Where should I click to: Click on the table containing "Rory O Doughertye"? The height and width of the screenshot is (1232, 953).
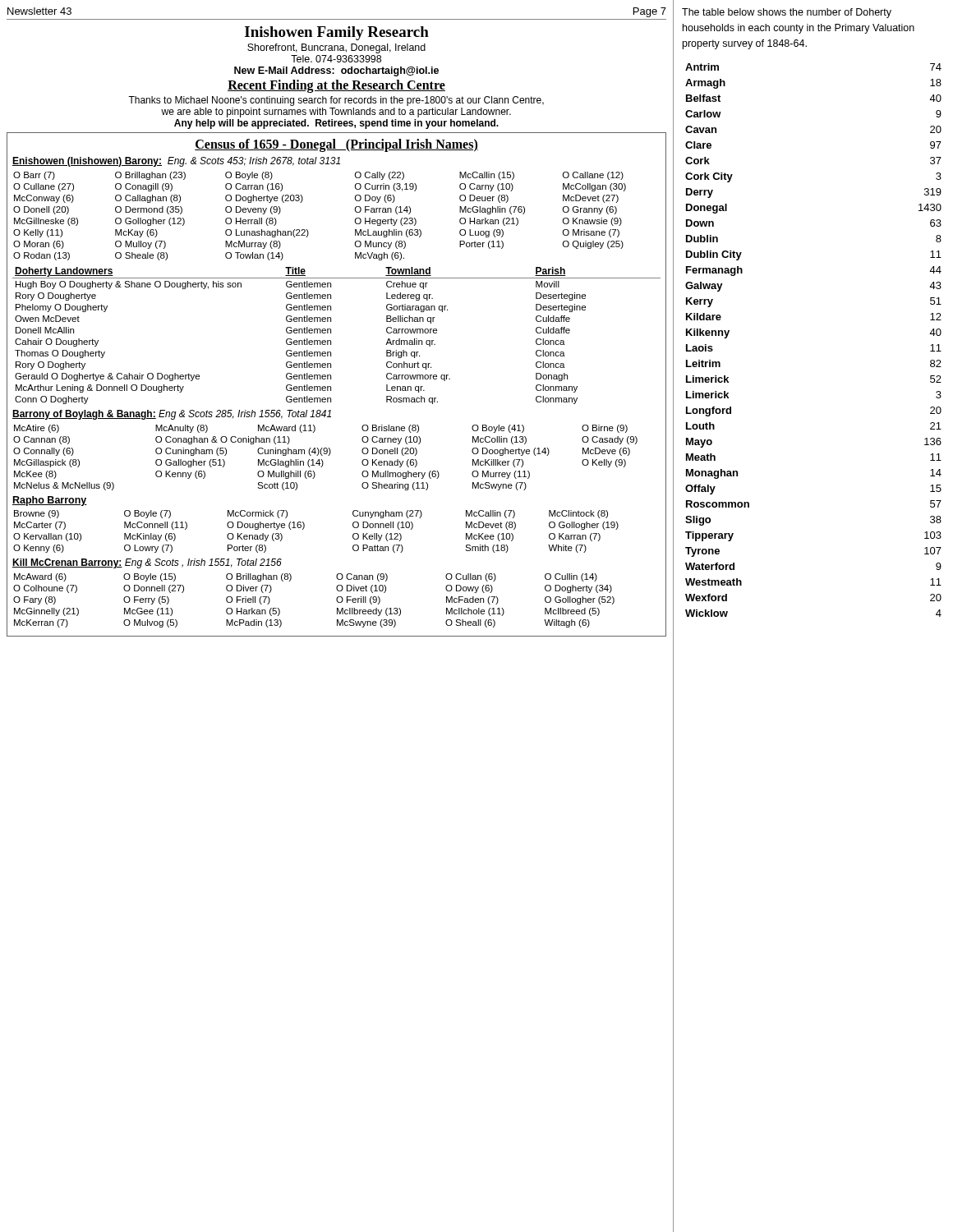click(x=336, y=335)
